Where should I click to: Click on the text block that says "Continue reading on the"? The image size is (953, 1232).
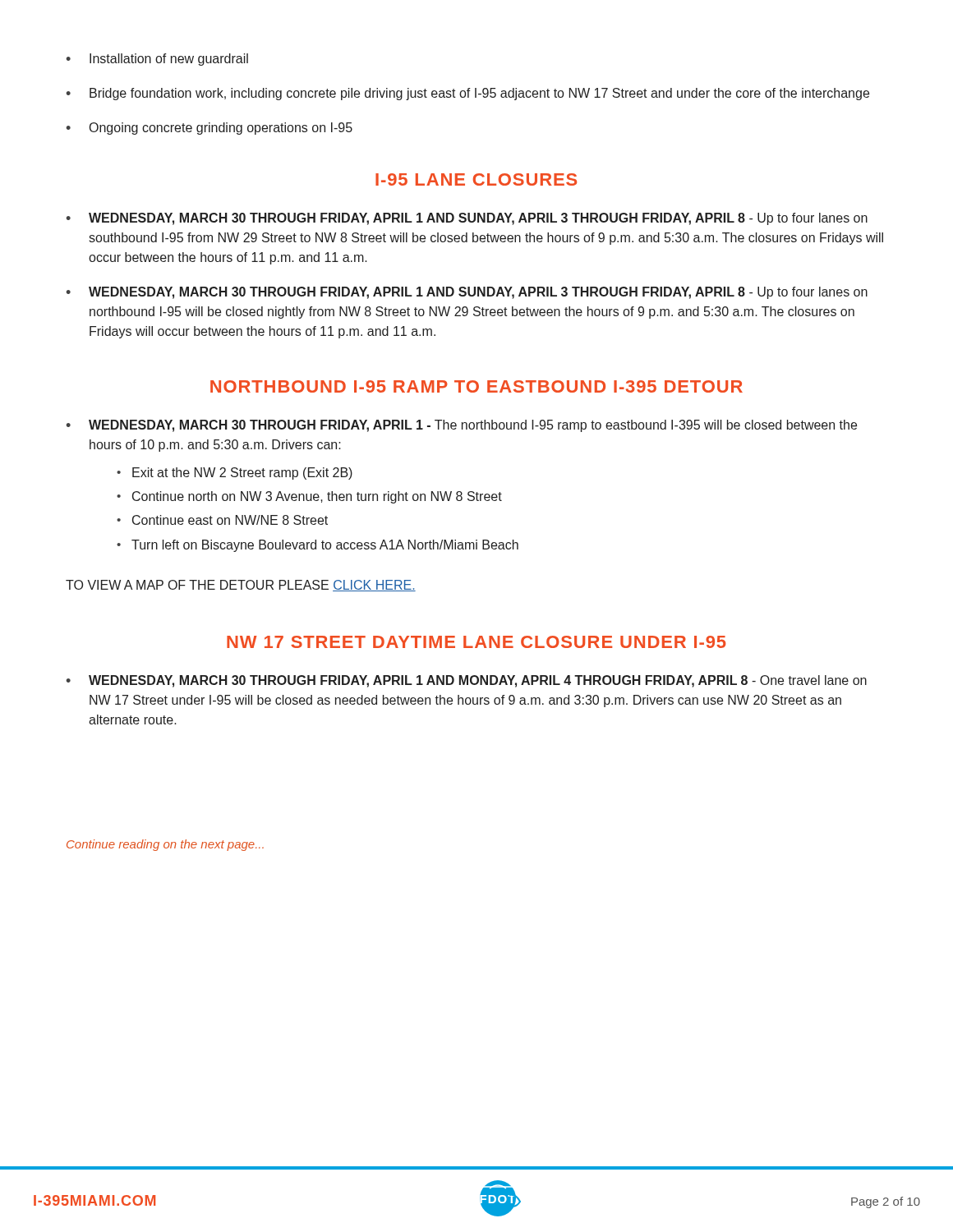pos(165,844)
